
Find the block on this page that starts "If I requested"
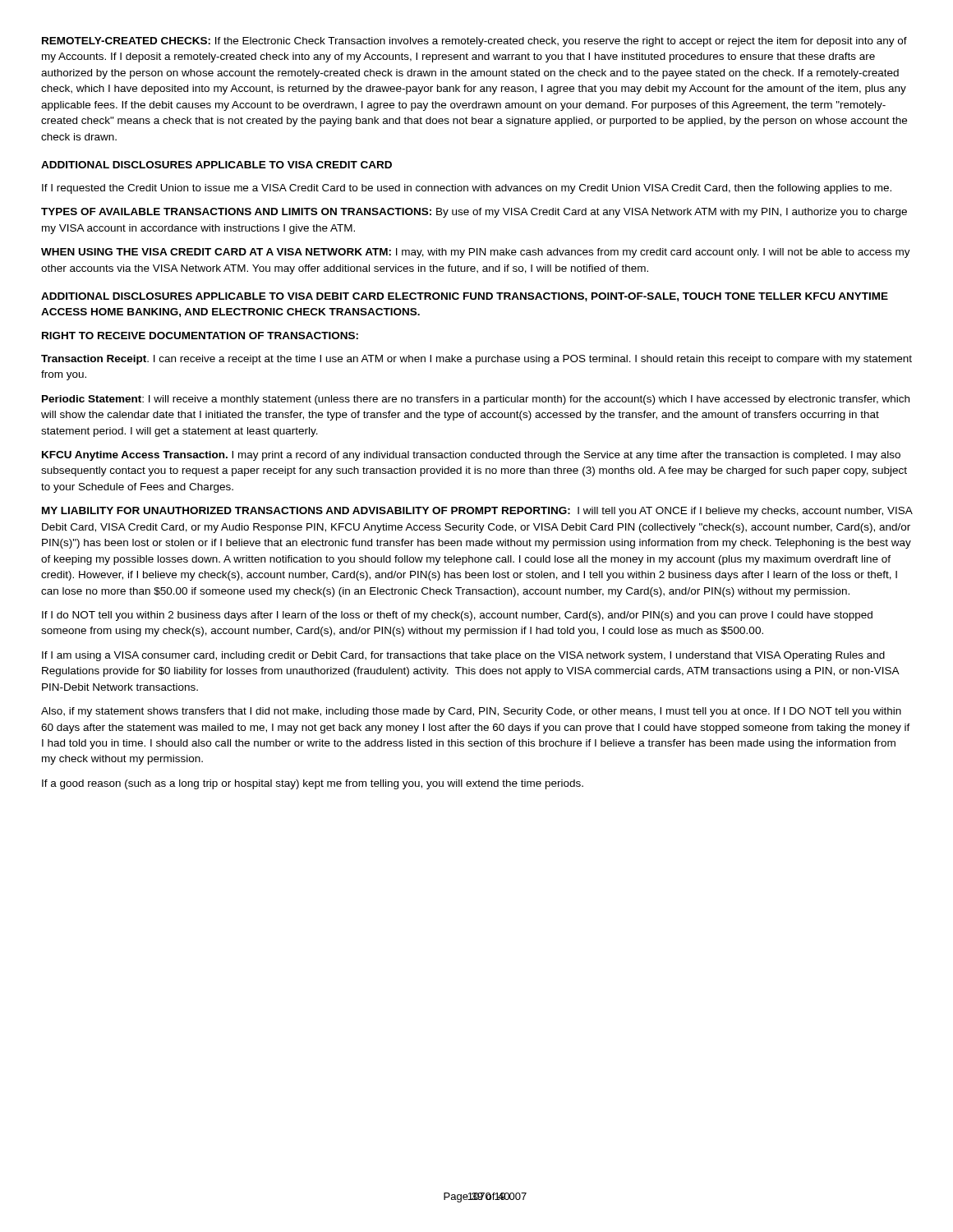point(467,188)
